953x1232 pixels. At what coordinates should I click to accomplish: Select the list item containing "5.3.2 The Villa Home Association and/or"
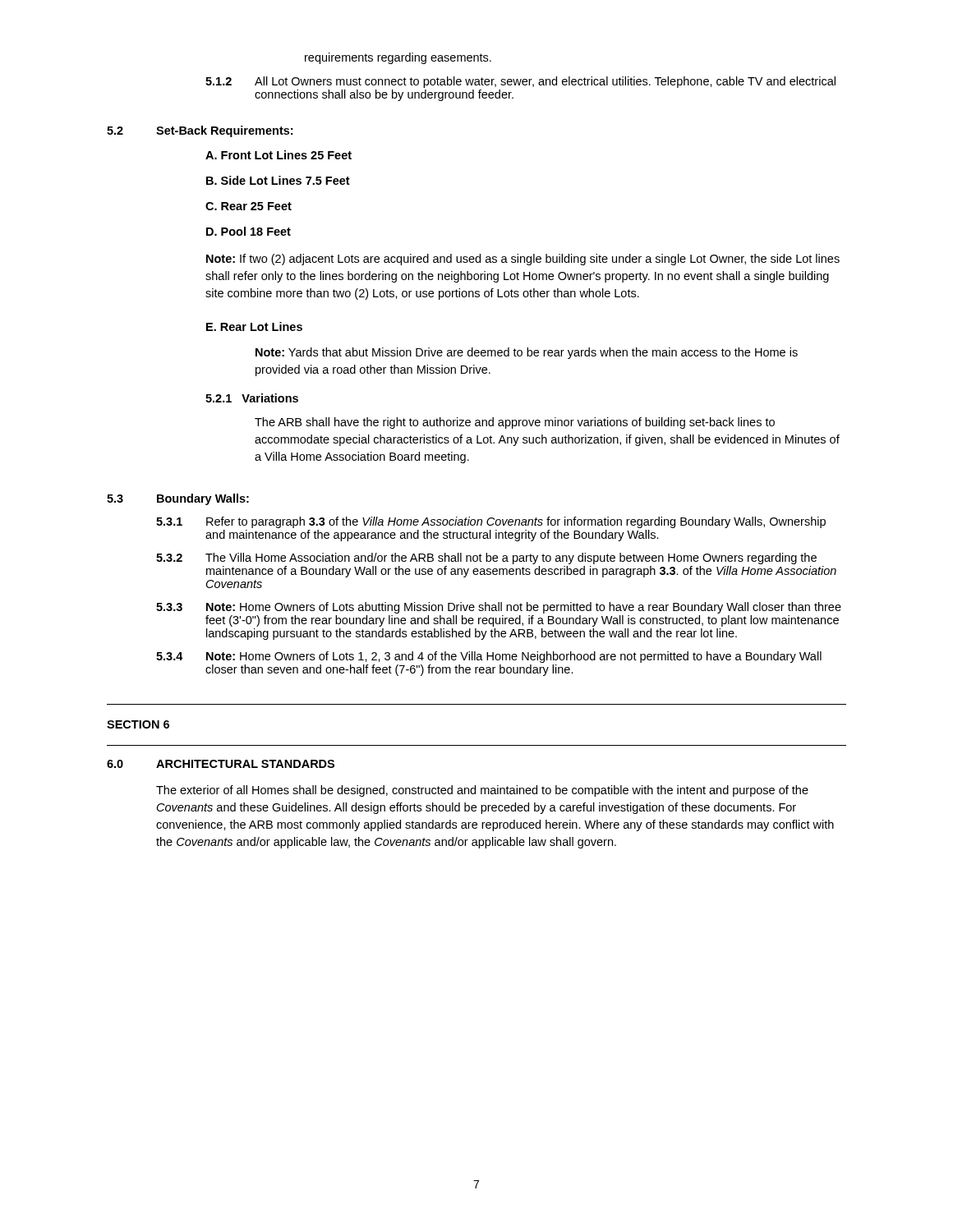(501, 571)
